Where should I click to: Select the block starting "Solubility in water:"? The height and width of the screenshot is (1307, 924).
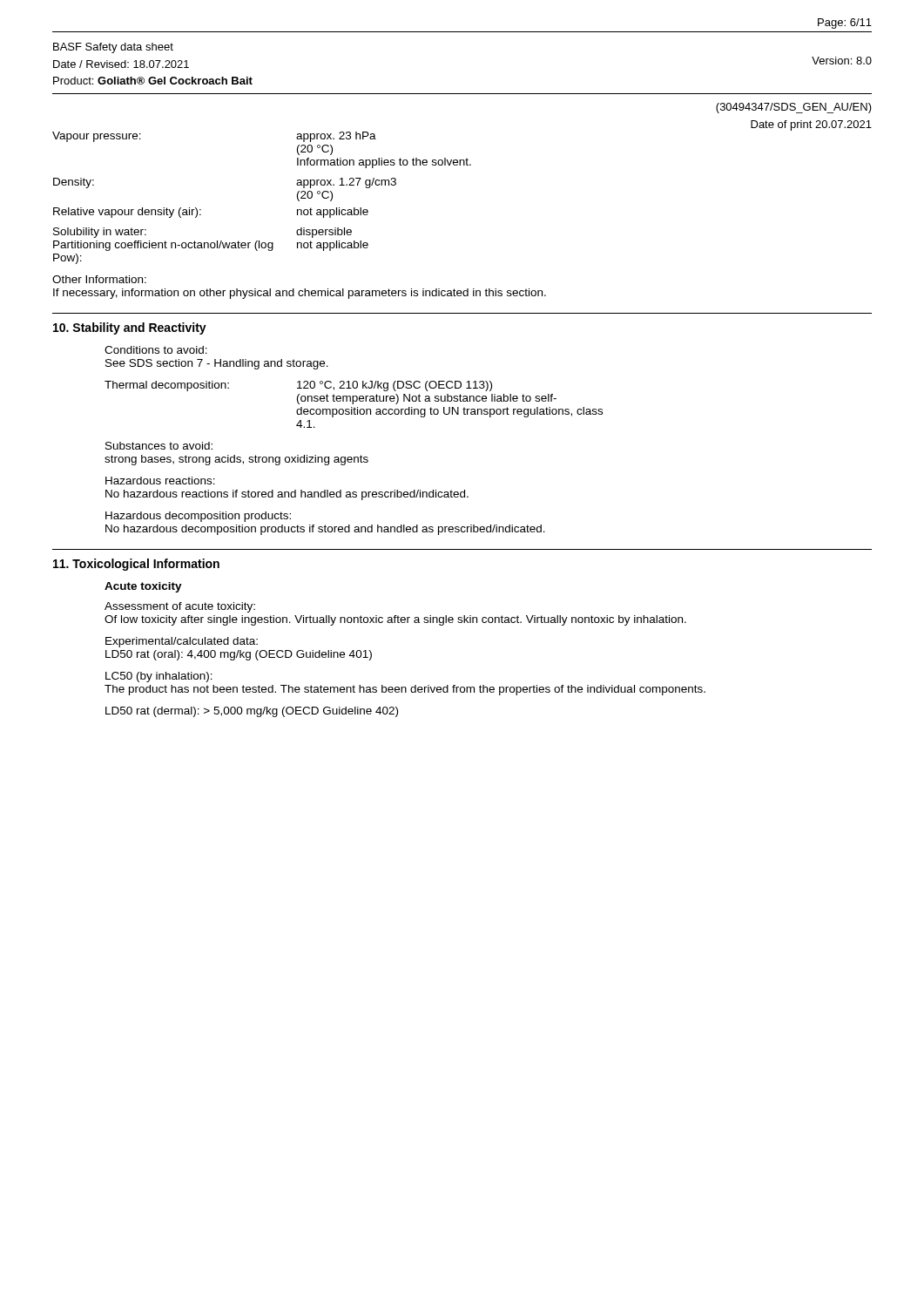(211, 246)
